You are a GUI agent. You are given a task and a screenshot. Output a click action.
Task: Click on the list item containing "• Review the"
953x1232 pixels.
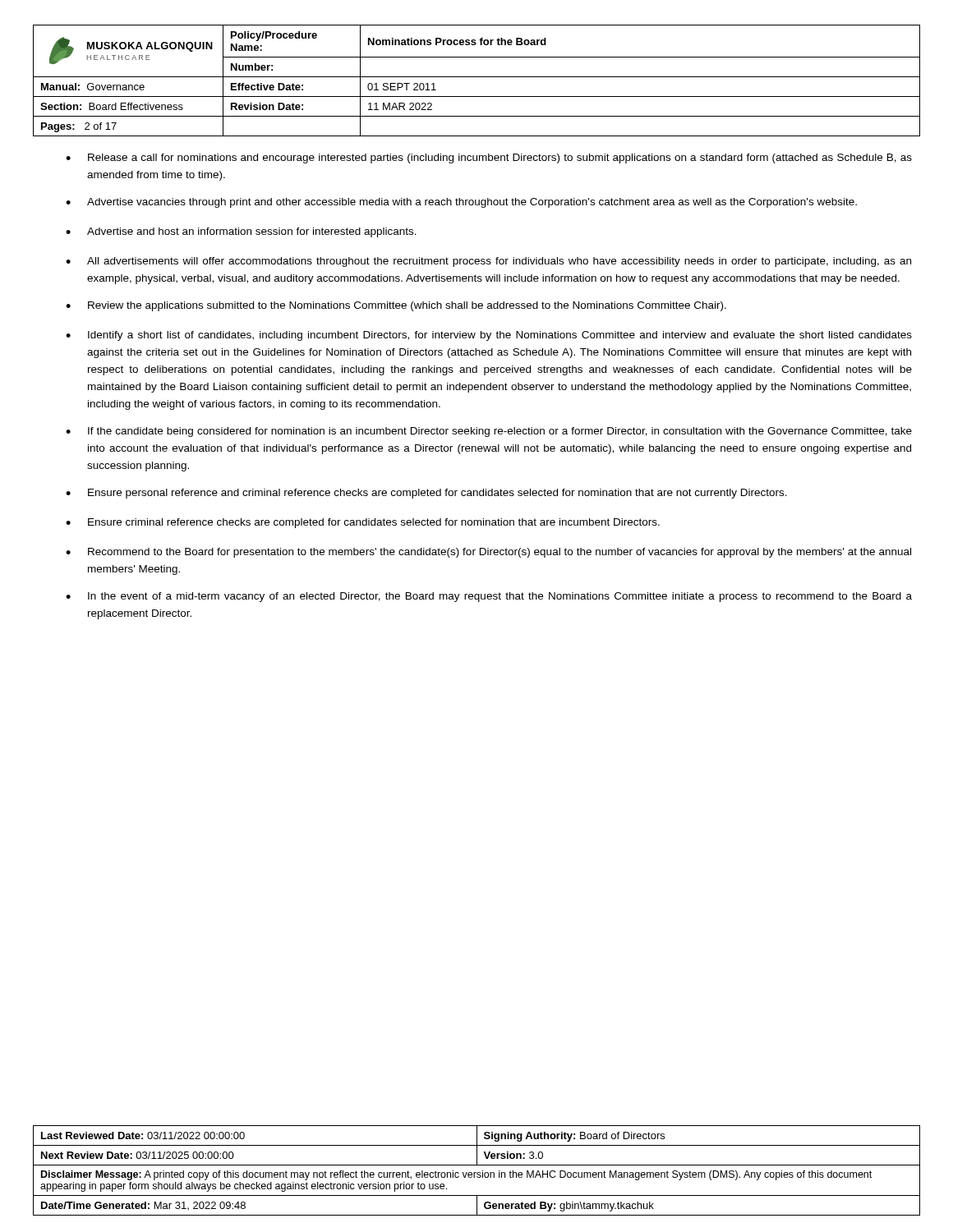pos(489,307)
